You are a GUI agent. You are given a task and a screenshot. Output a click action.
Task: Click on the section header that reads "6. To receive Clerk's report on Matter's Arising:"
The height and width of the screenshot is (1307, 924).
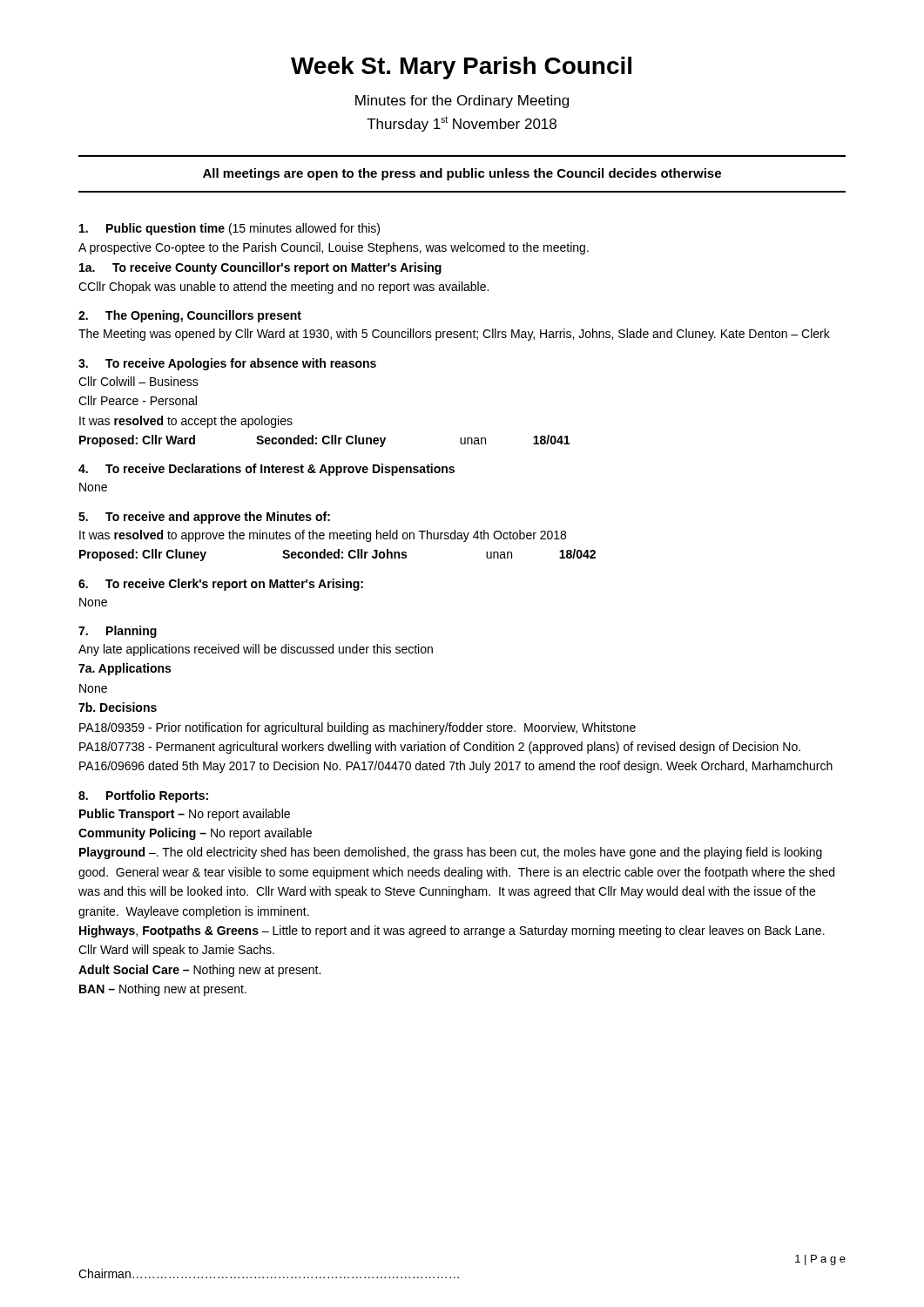coord(221,583)
